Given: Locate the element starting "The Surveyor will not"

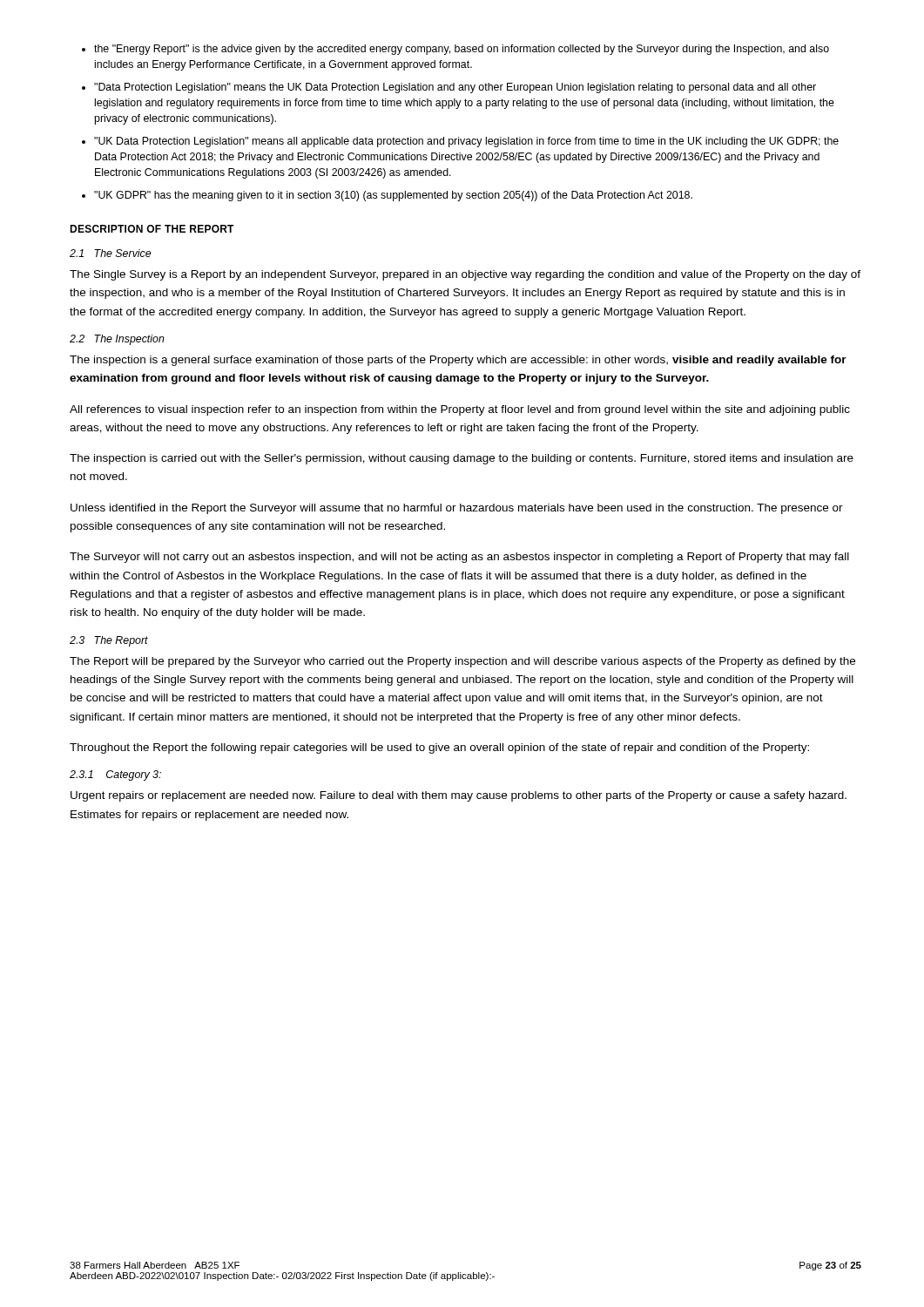Looking at the screenshot, I should [x=460, y=585].
